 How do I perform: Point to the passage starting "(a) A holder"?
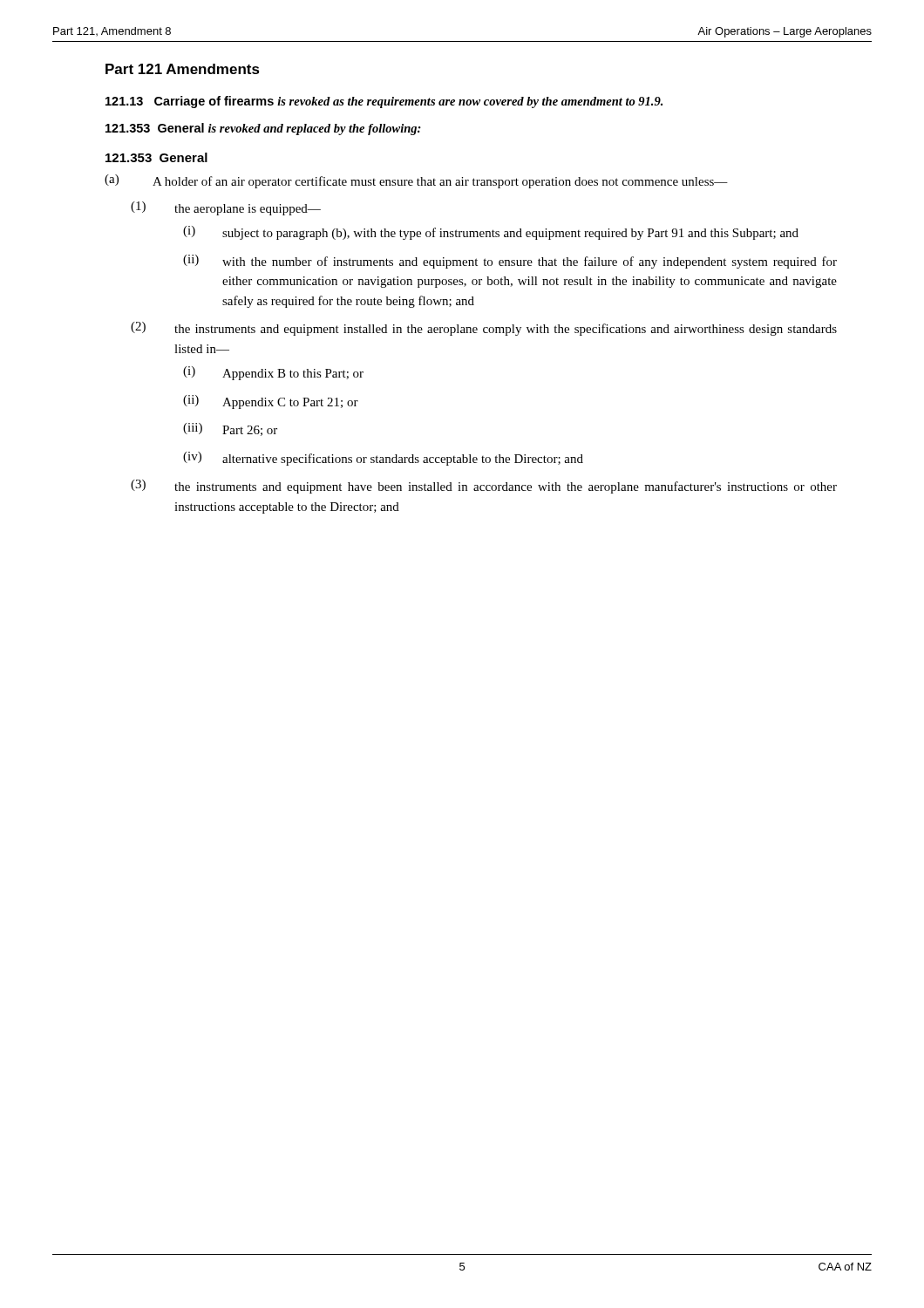pos(471,182)
